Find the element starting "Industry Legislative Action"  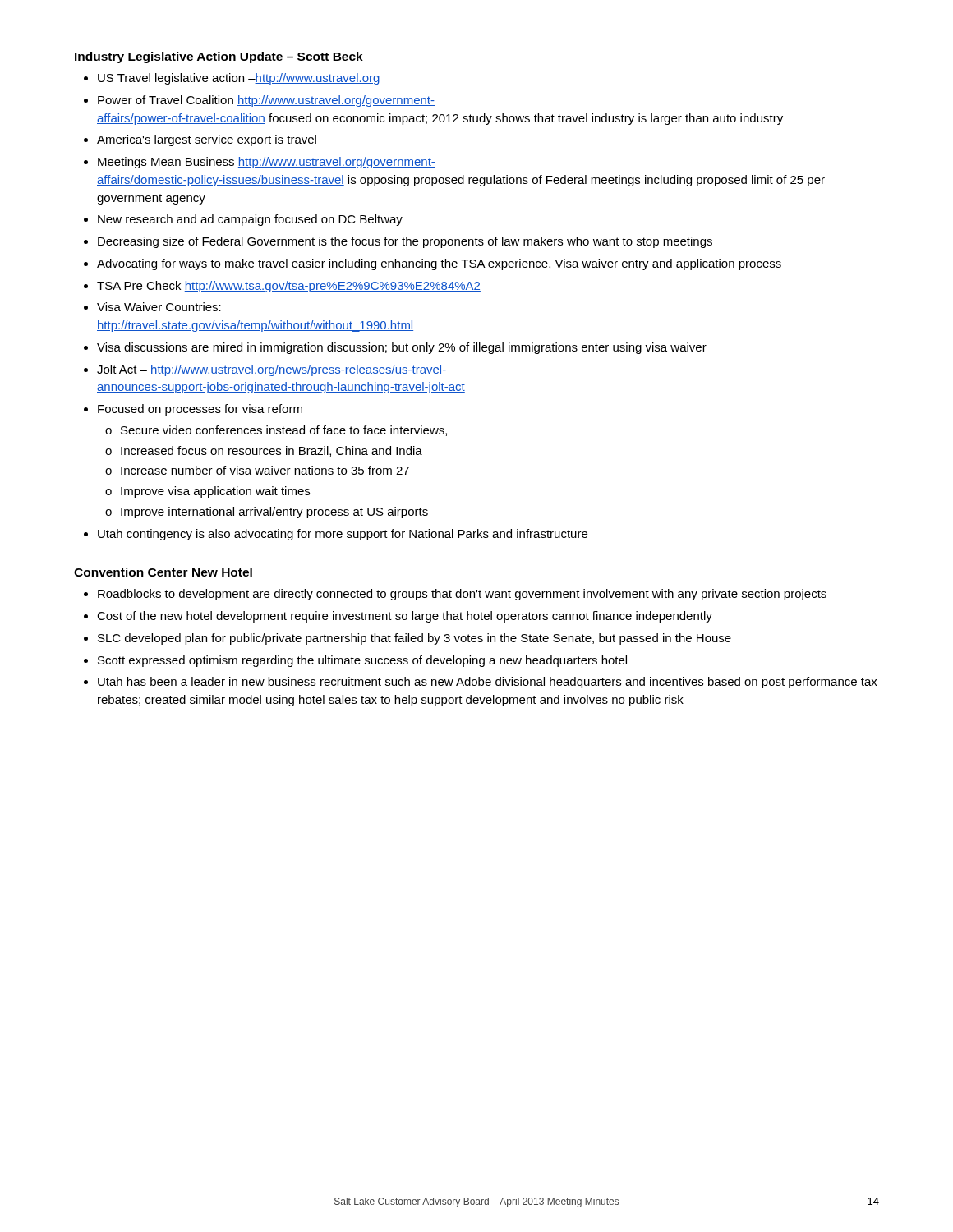pos(218,56)
